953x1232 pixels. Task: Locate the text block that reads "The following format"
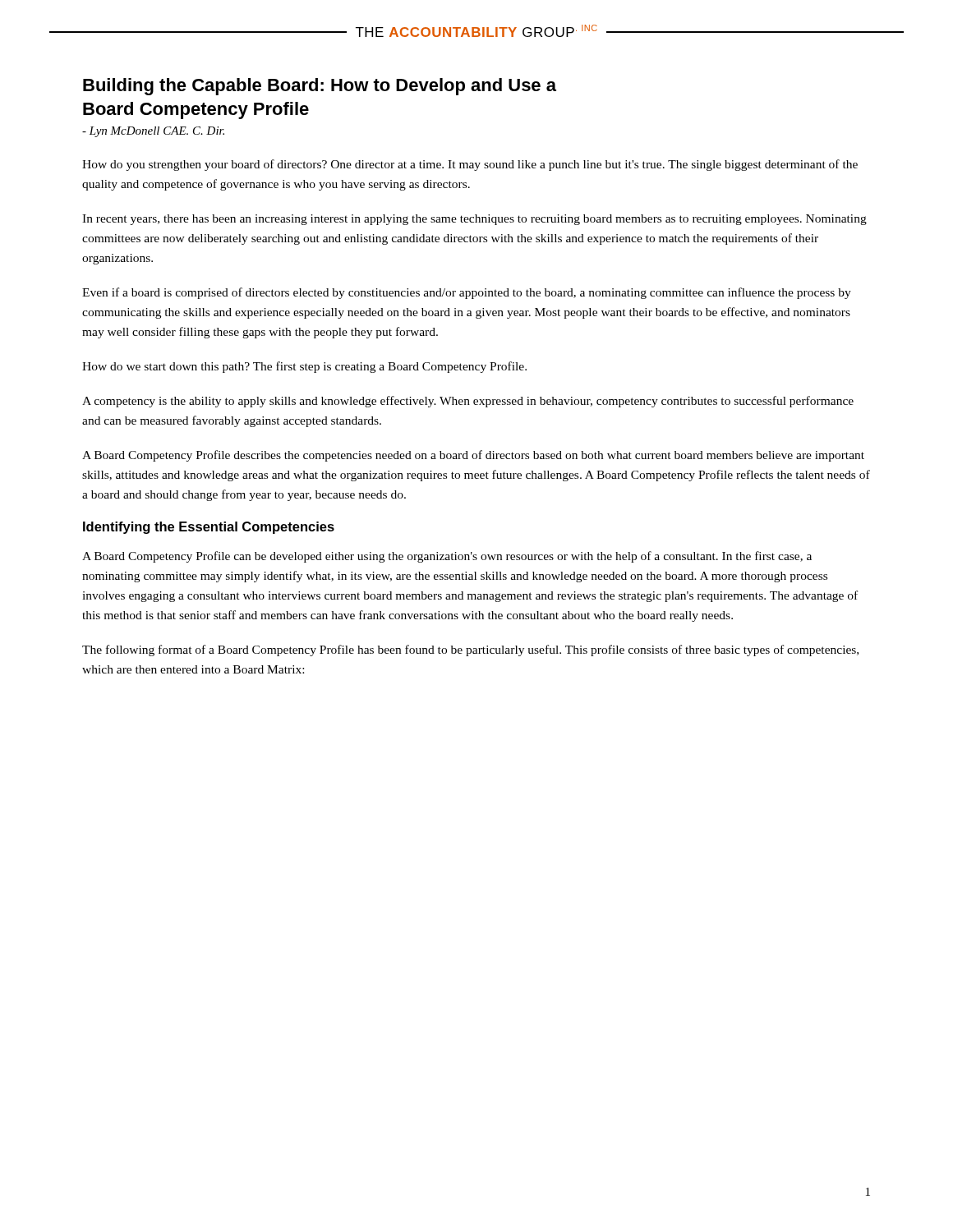(x=471, y=659)
